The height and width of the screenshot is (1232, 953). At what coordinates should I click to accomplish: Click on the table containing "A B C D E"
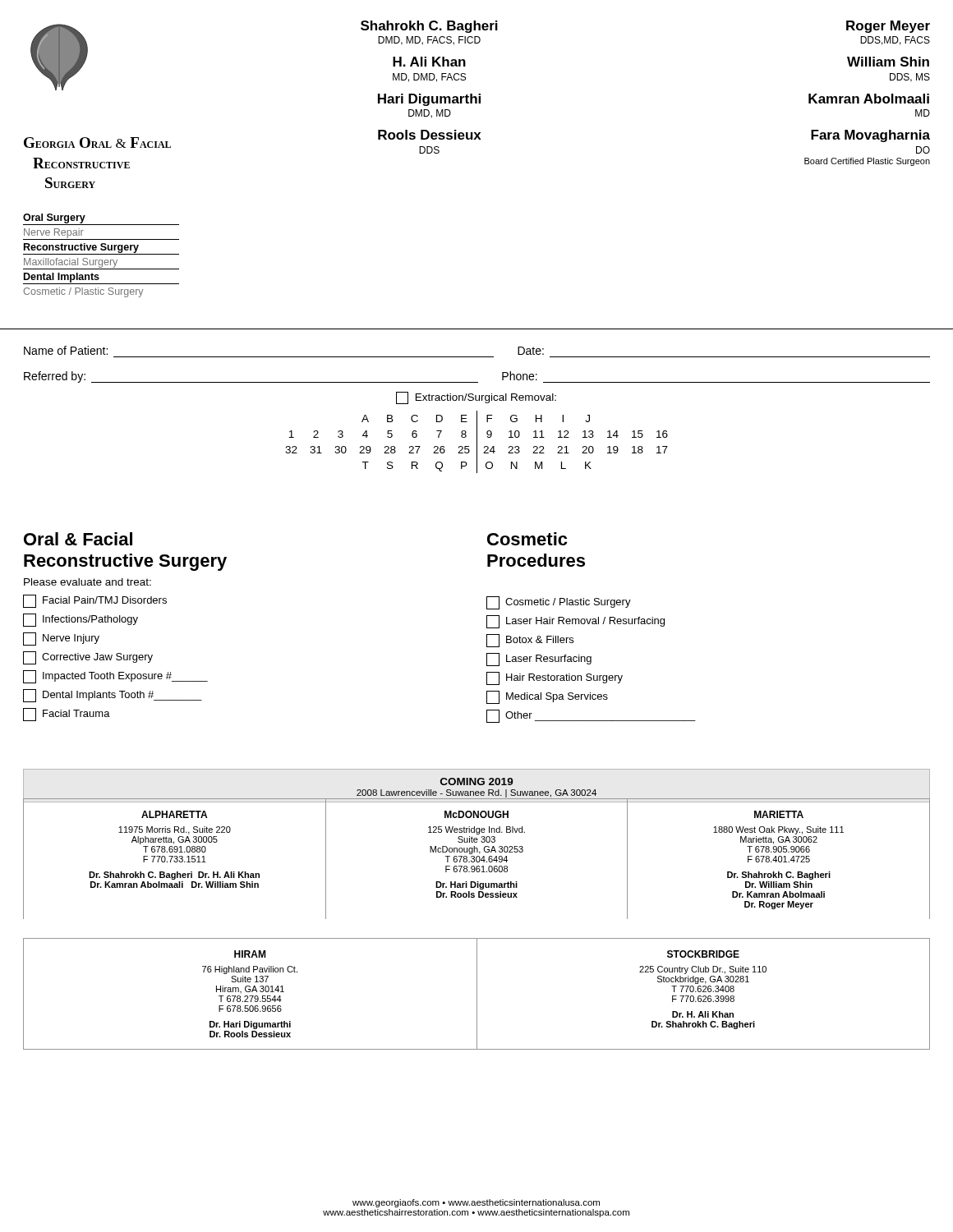click(x=476, y=442)
